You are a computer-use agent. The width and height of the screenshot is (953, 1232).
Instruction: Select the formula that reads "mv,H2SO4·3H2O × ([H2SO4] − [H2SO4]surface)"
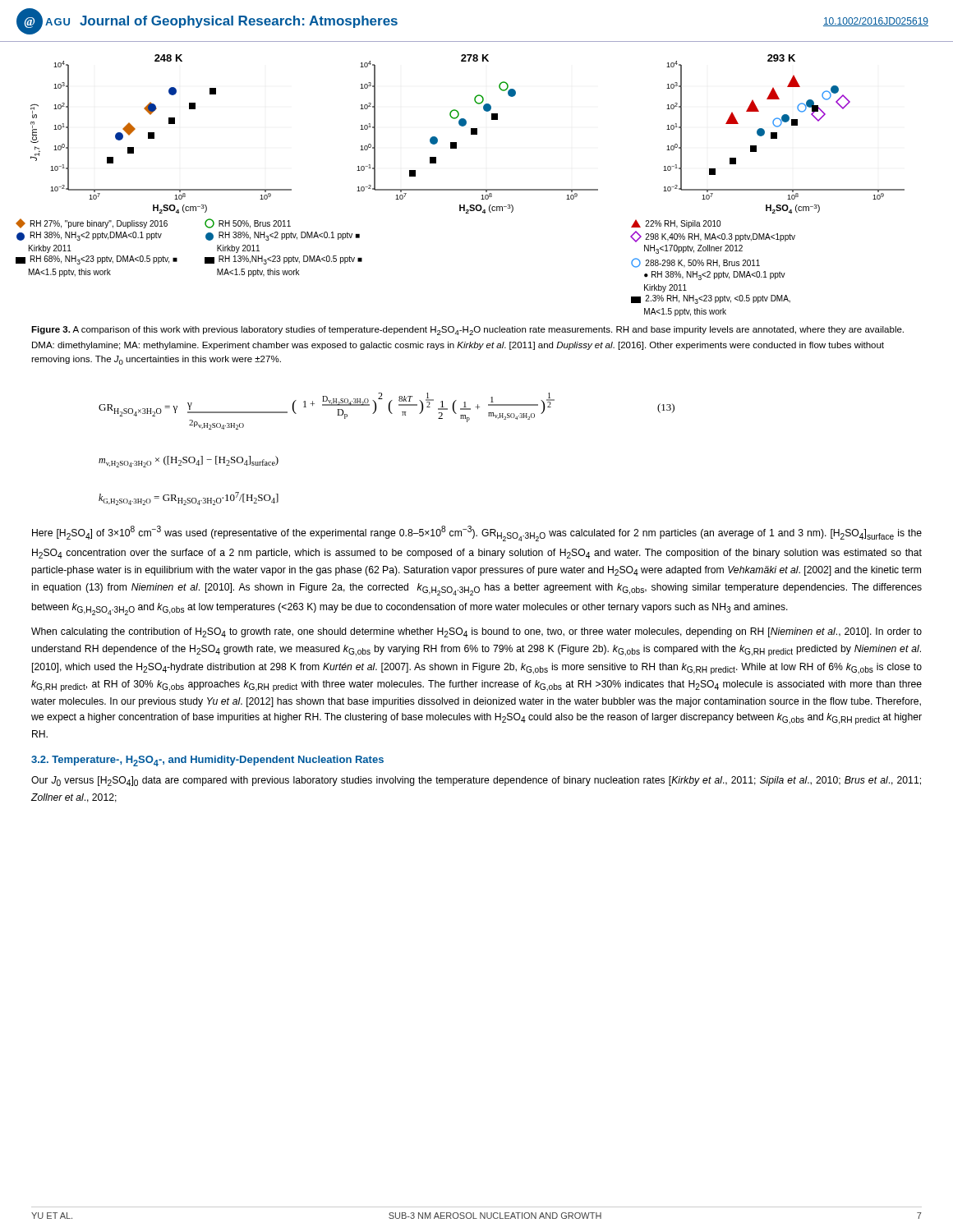coord(189,462)
